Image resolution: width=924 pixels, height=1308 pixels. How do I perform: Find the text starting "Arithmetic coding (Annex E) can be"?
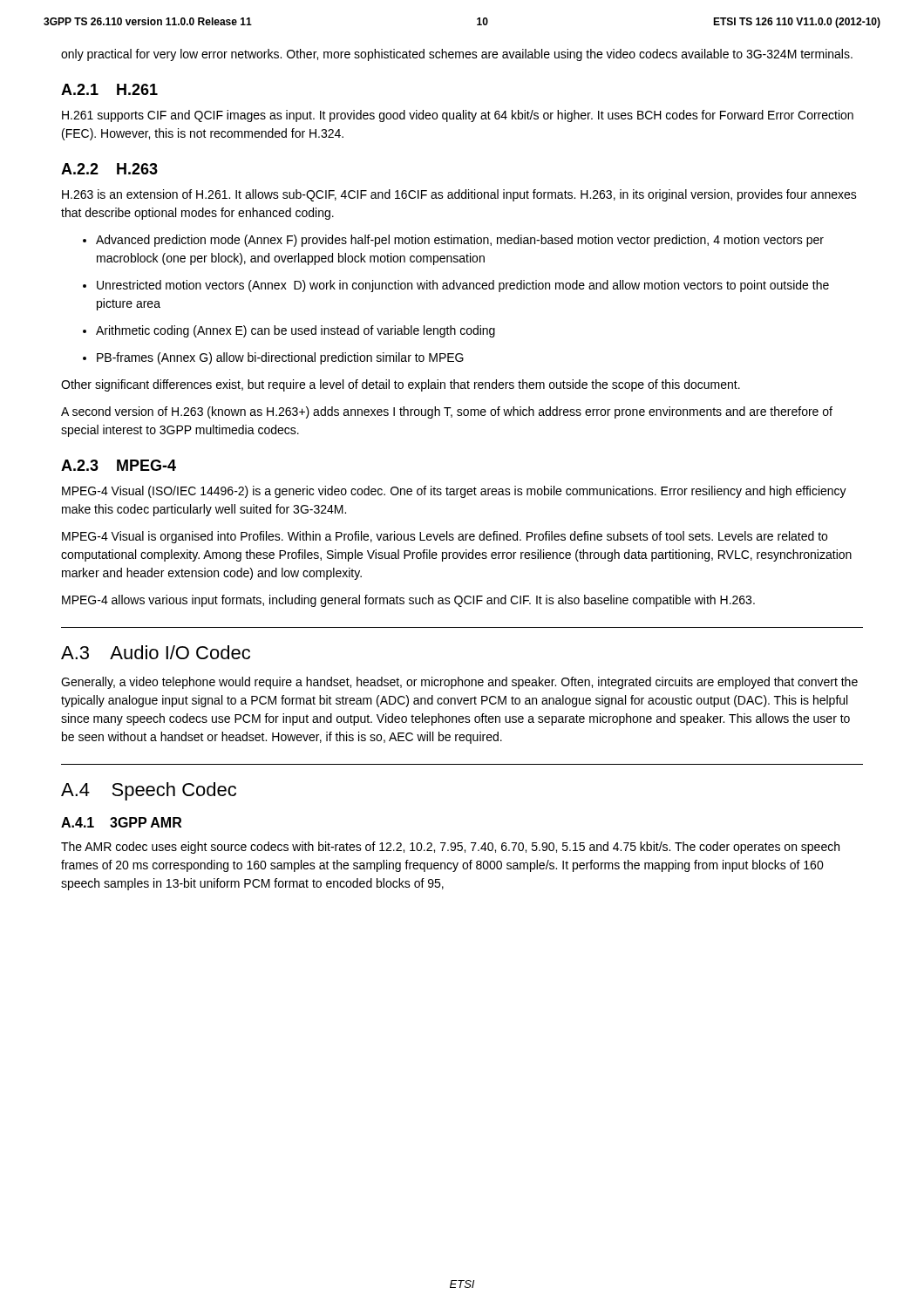coord(479,331)
